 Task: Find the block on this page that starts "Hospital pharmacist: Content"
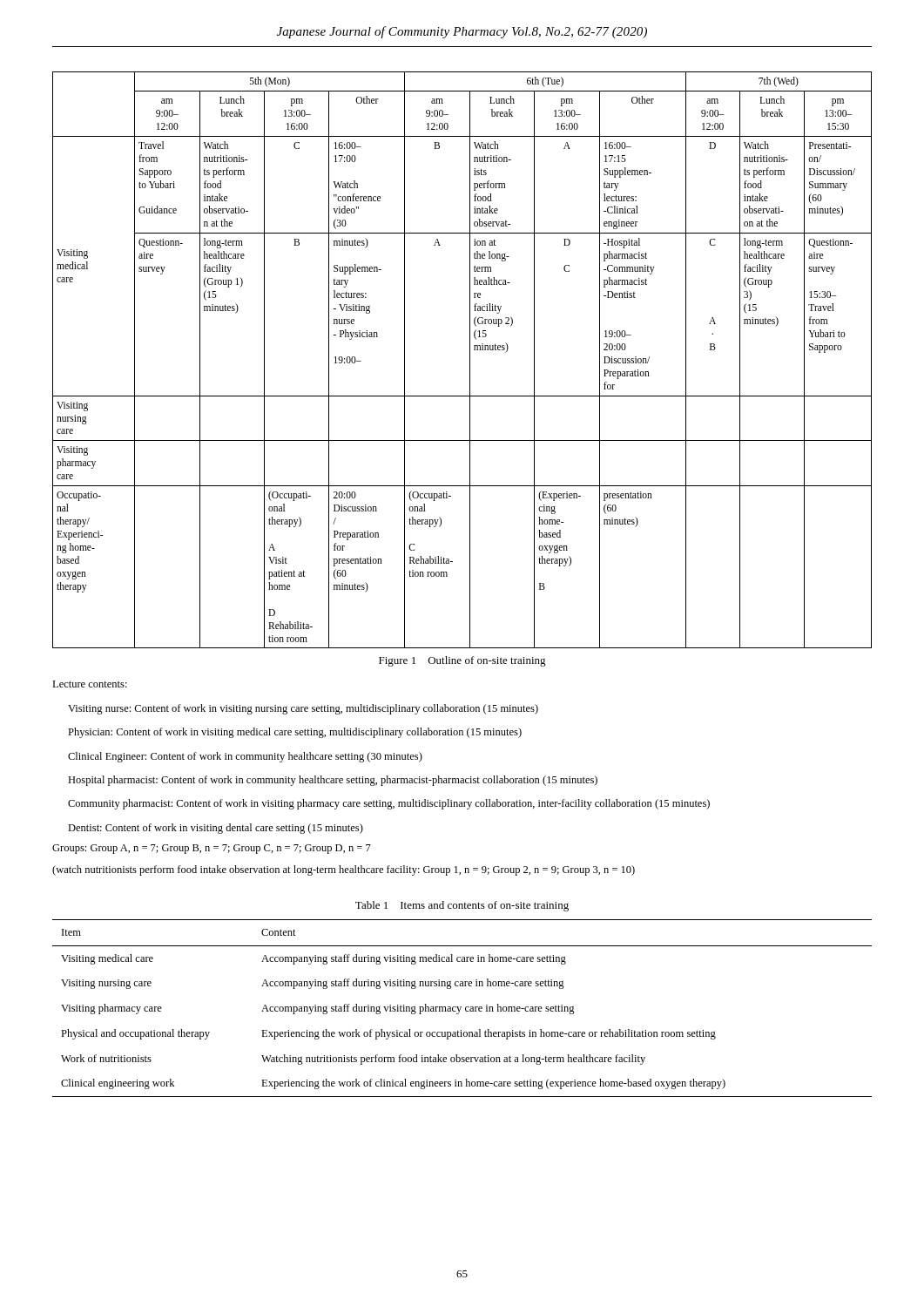pyautogui.click(x=470, y=780)
